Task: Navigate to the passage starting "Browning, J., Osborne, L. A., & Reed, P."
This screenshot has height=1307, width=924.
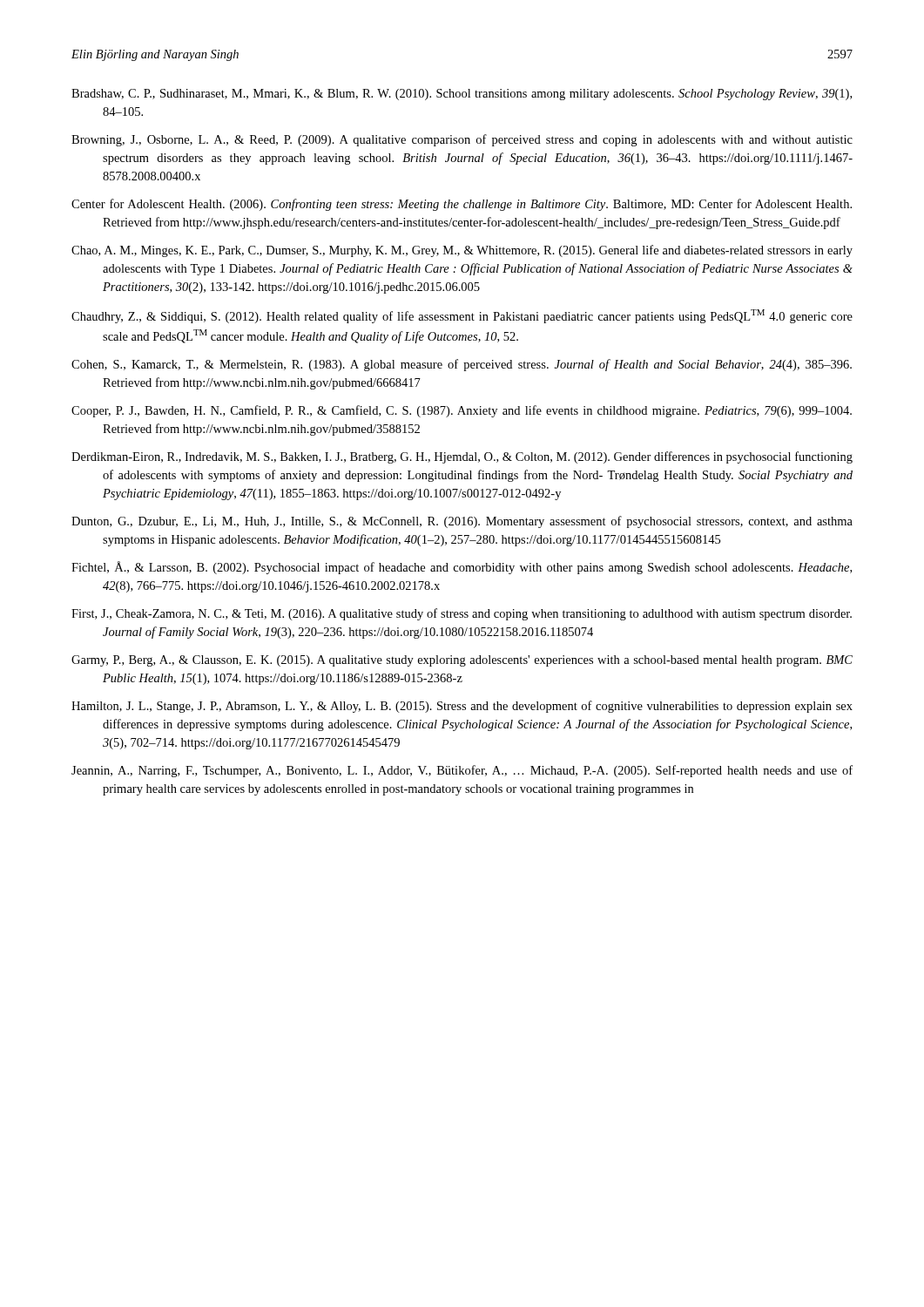Action: [x=462, y=158]
